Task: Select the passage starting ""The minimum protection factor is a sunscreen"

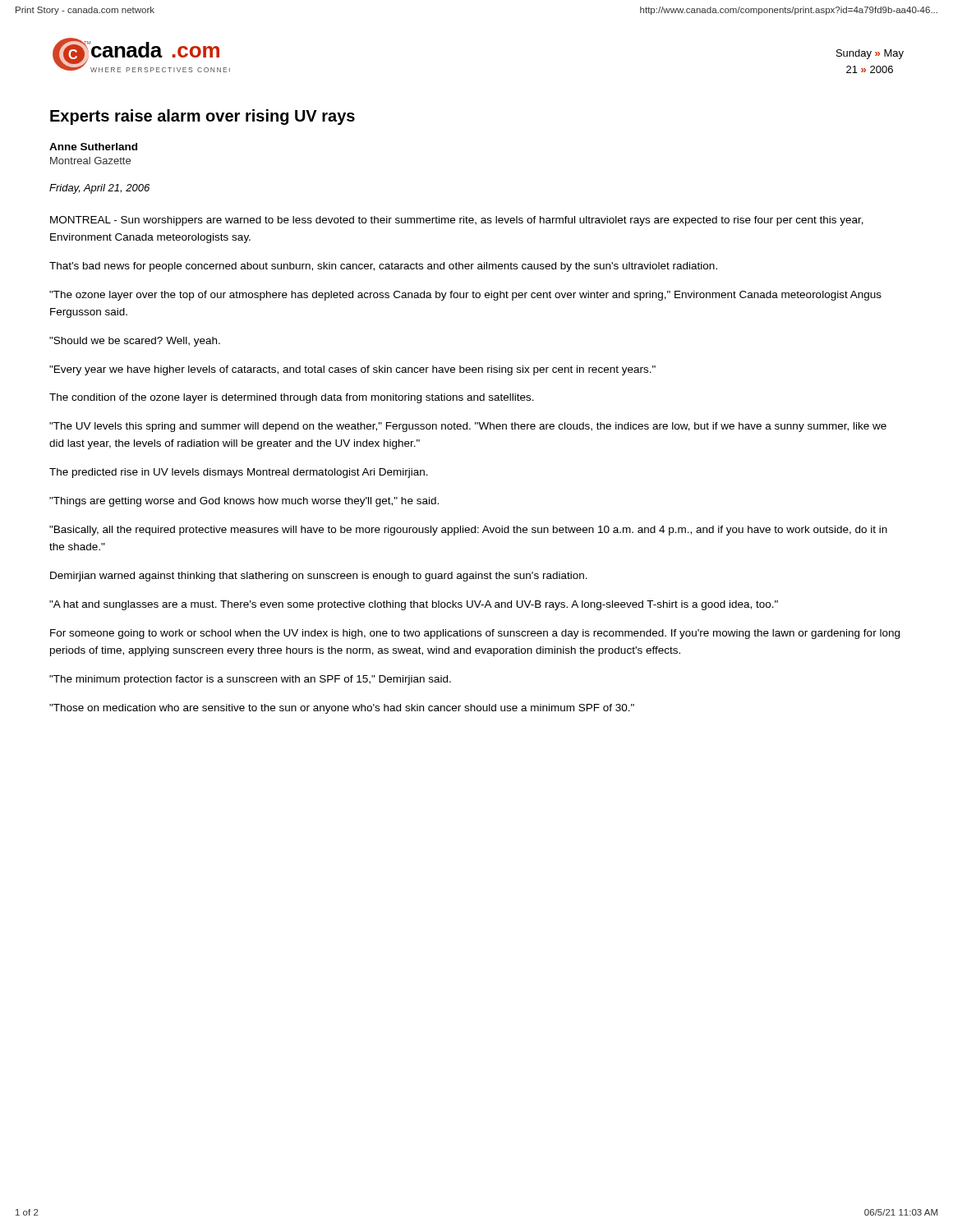Action: point(250,680)
